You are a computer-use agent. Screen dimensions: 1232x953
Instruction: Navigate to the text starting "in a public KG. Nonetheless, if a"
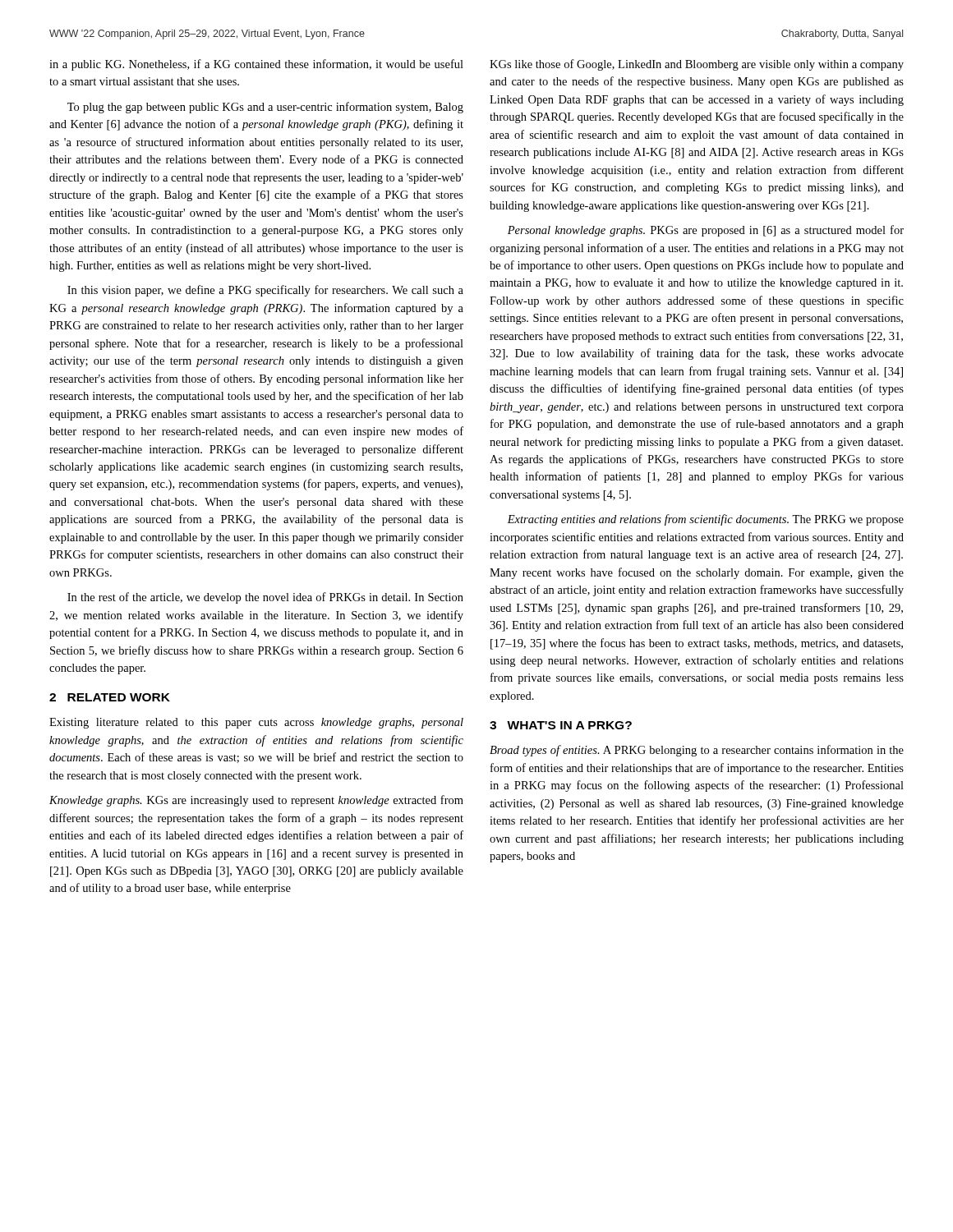point(256,366)
